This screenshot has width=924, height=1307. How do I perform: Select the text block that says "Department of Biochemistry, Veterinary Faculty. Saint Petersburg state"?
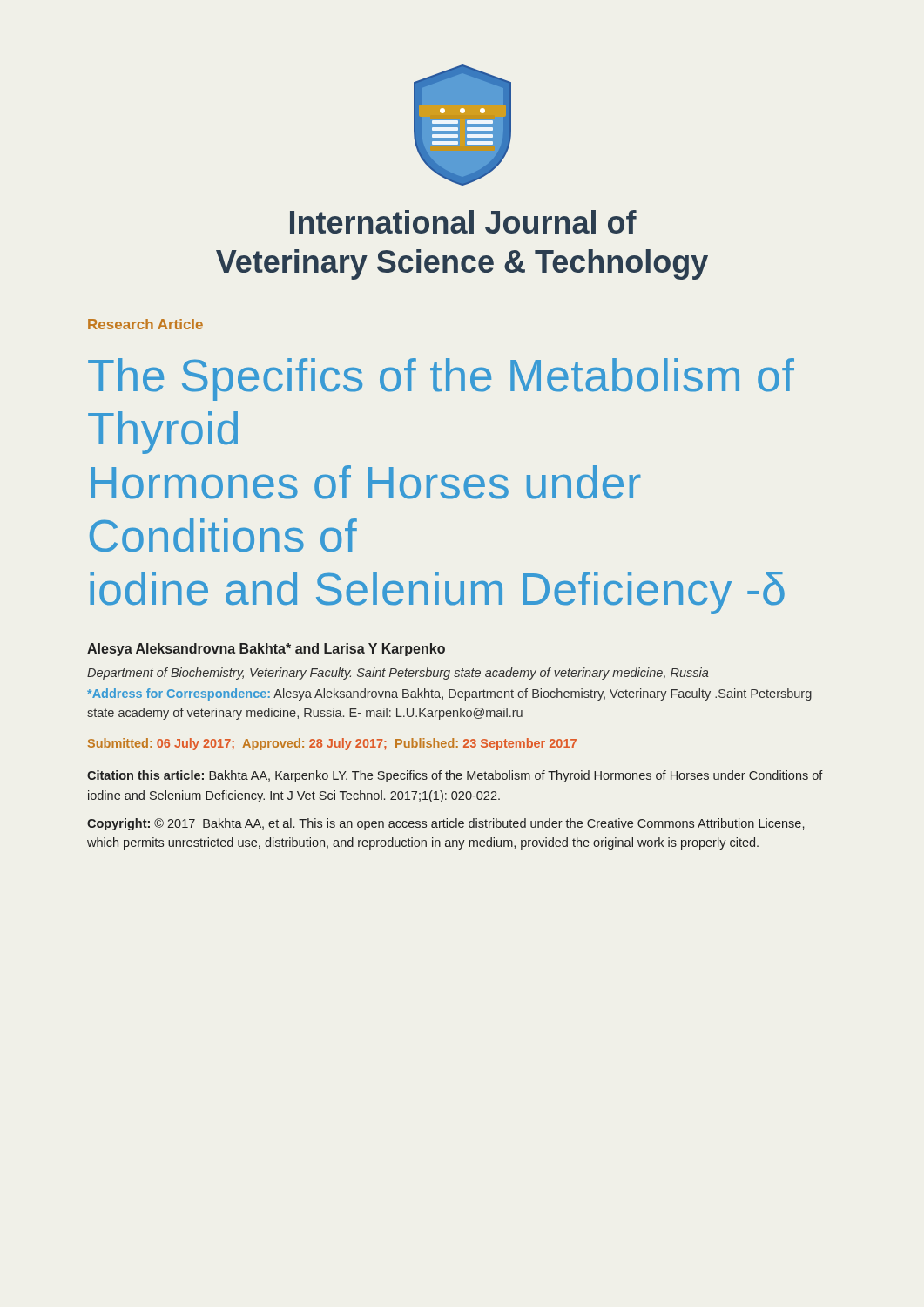(x=398, y=673)
